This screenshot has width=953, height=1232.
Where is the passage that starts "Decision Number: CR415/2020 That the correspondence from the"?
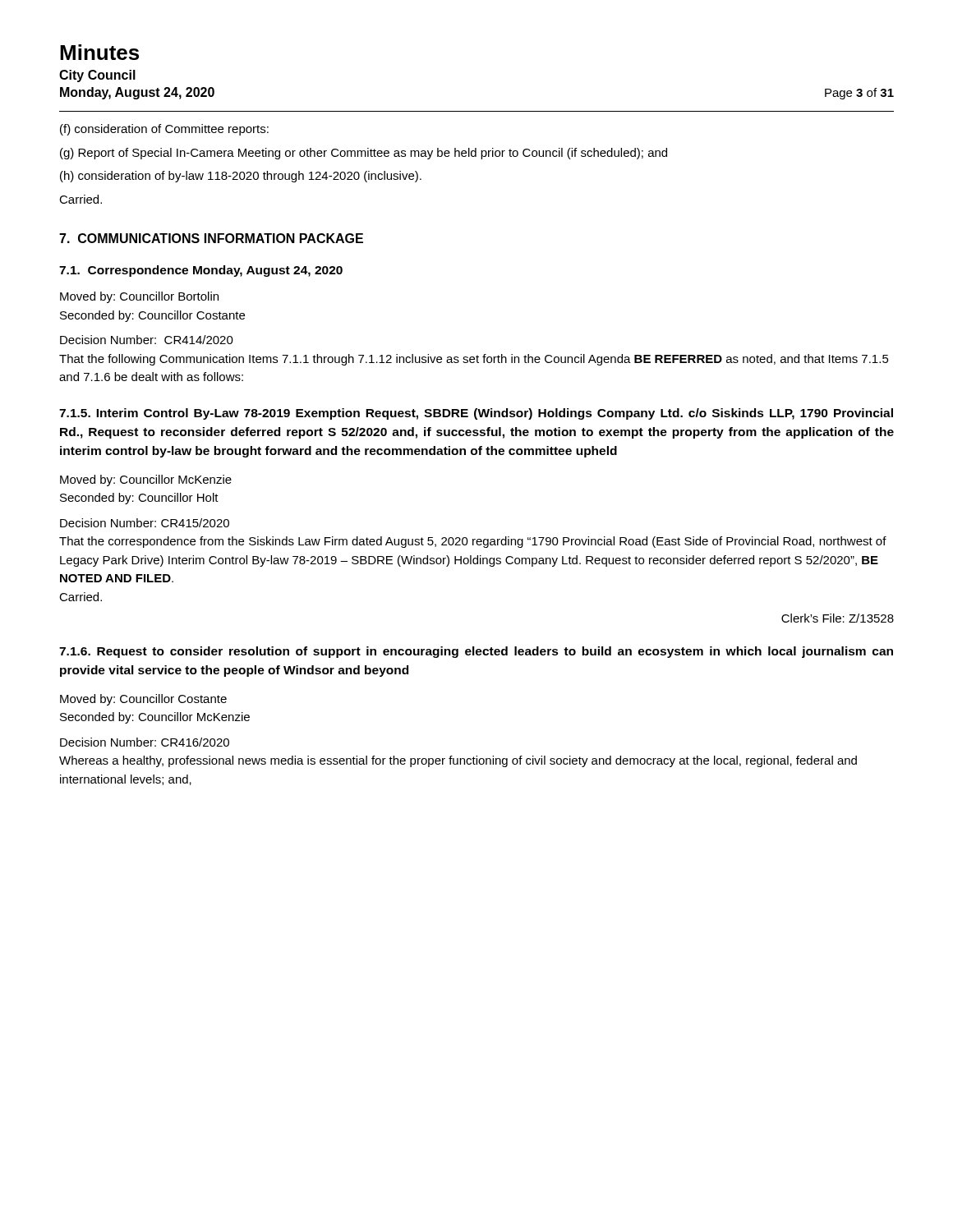pos(473,559)
